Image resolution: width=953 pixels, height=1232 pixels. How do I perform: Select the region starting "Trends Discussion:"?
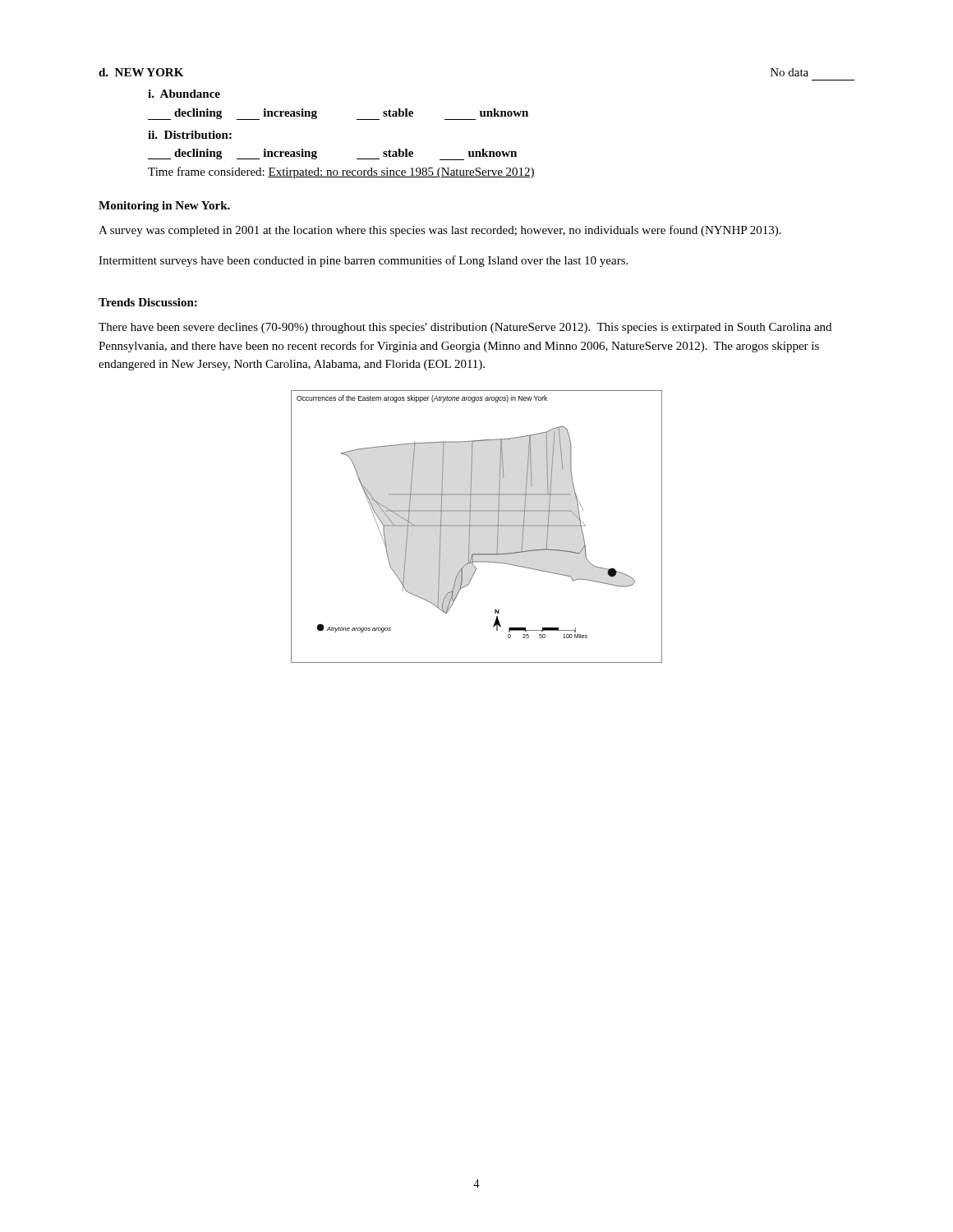coord(148,302)
